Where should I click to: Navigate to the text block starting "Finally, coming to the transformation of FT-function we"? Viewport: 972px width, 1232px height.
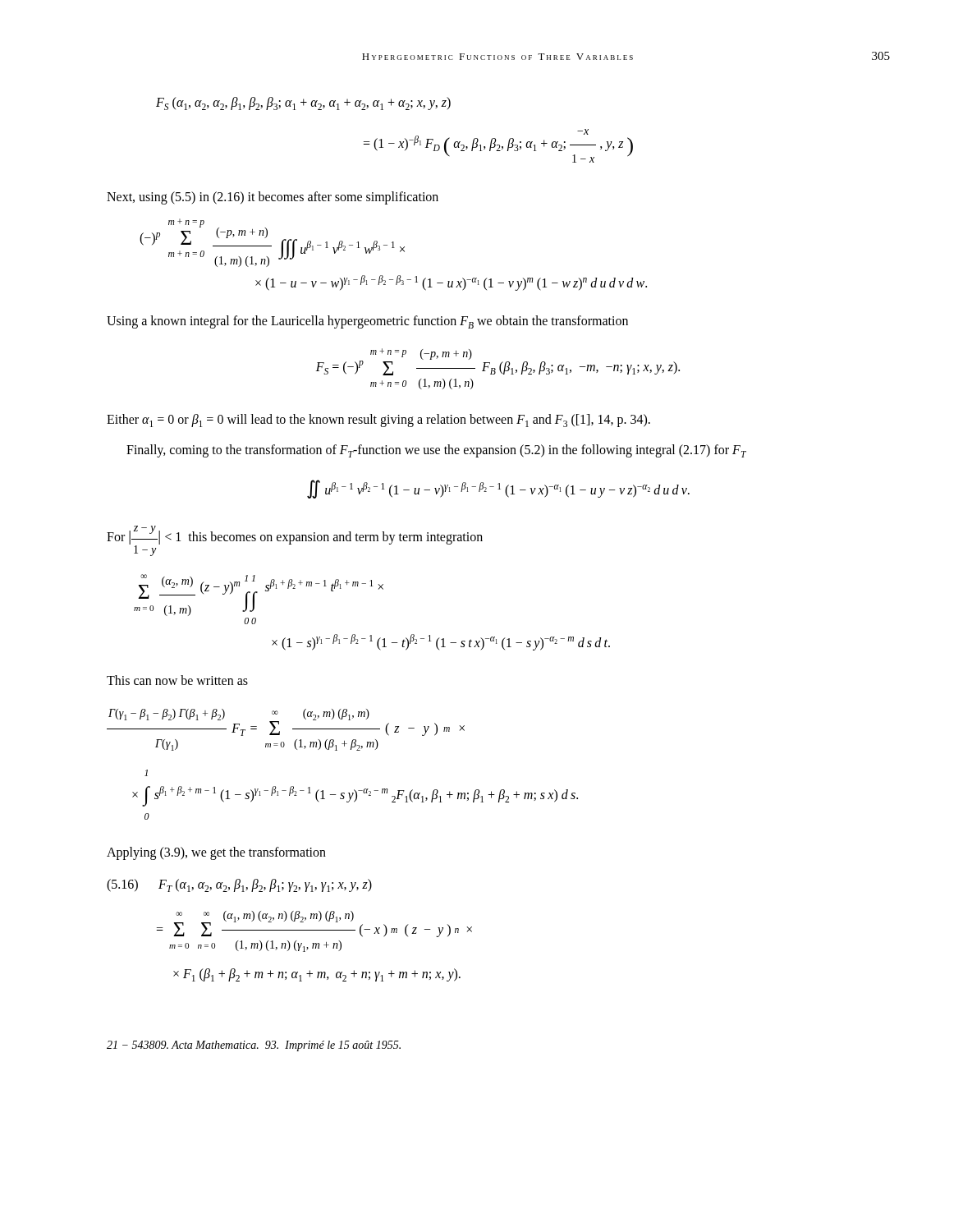[x=426, y=451]
